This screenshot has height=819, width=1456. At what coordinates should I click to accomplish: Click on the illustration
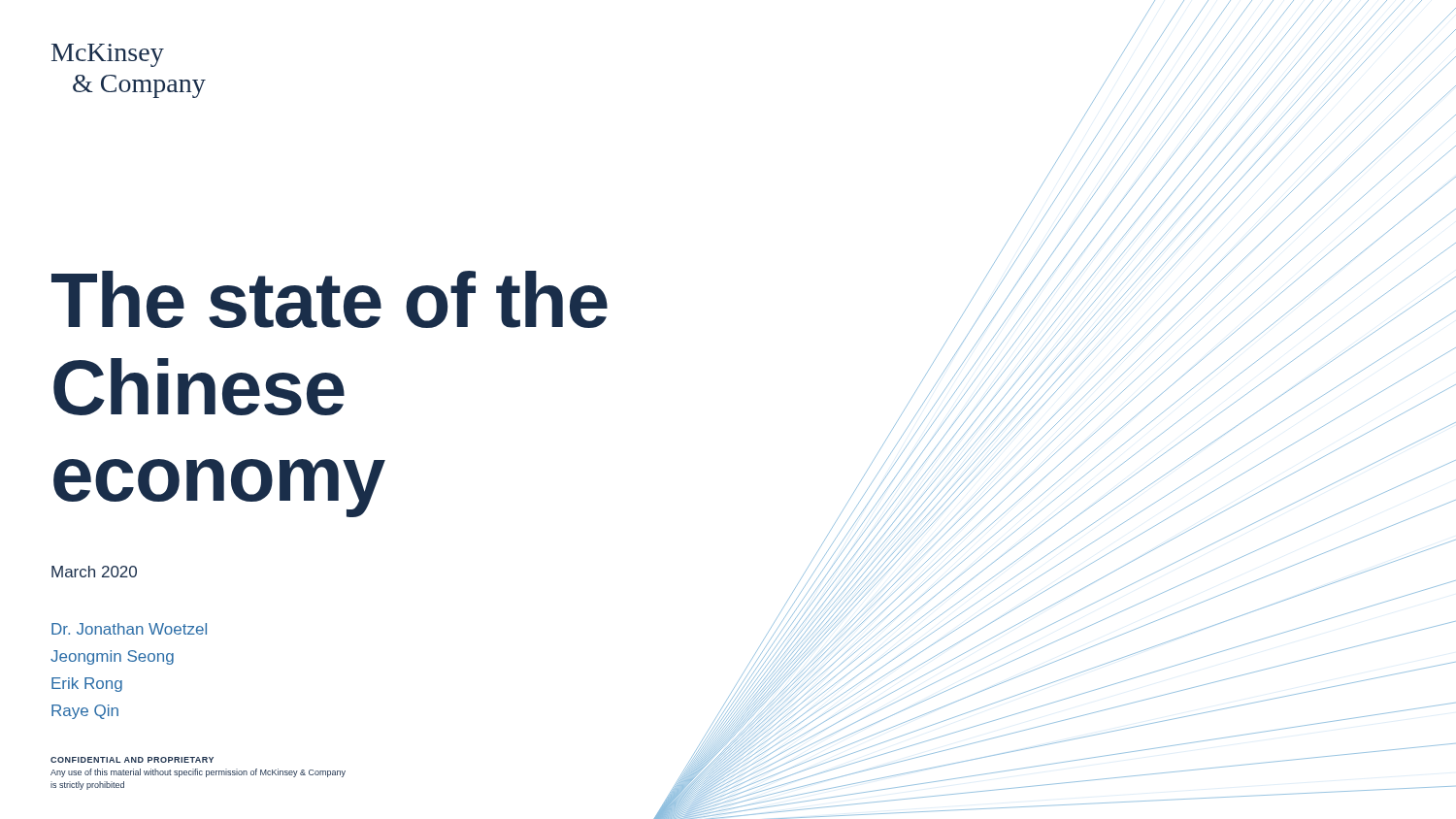1000,410
